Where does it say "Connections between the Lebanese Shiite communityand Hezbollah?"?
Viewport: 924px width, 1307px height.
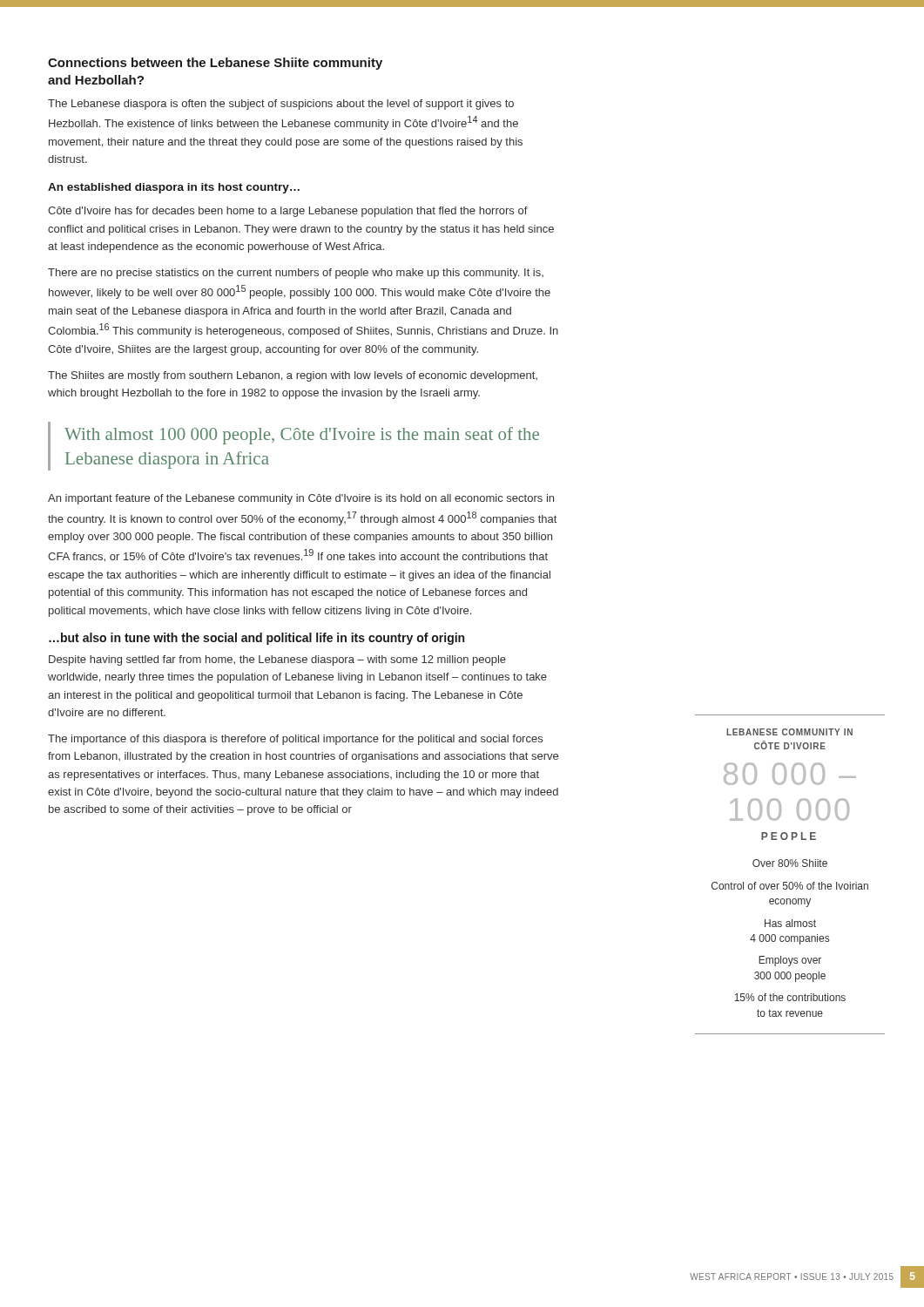point(215,71)
